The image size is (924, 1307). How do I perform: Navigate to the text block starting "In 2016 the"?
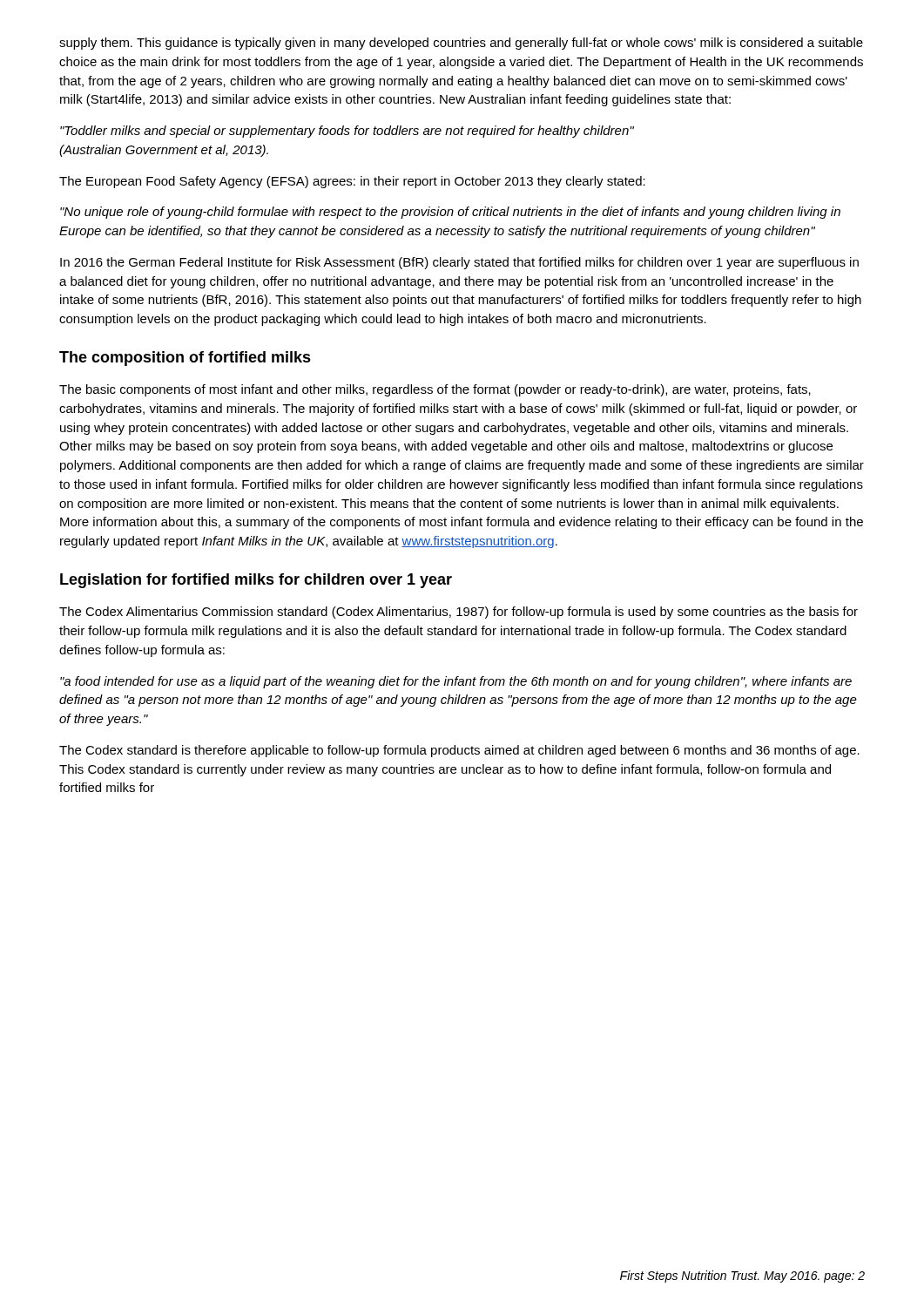(462, 290)
